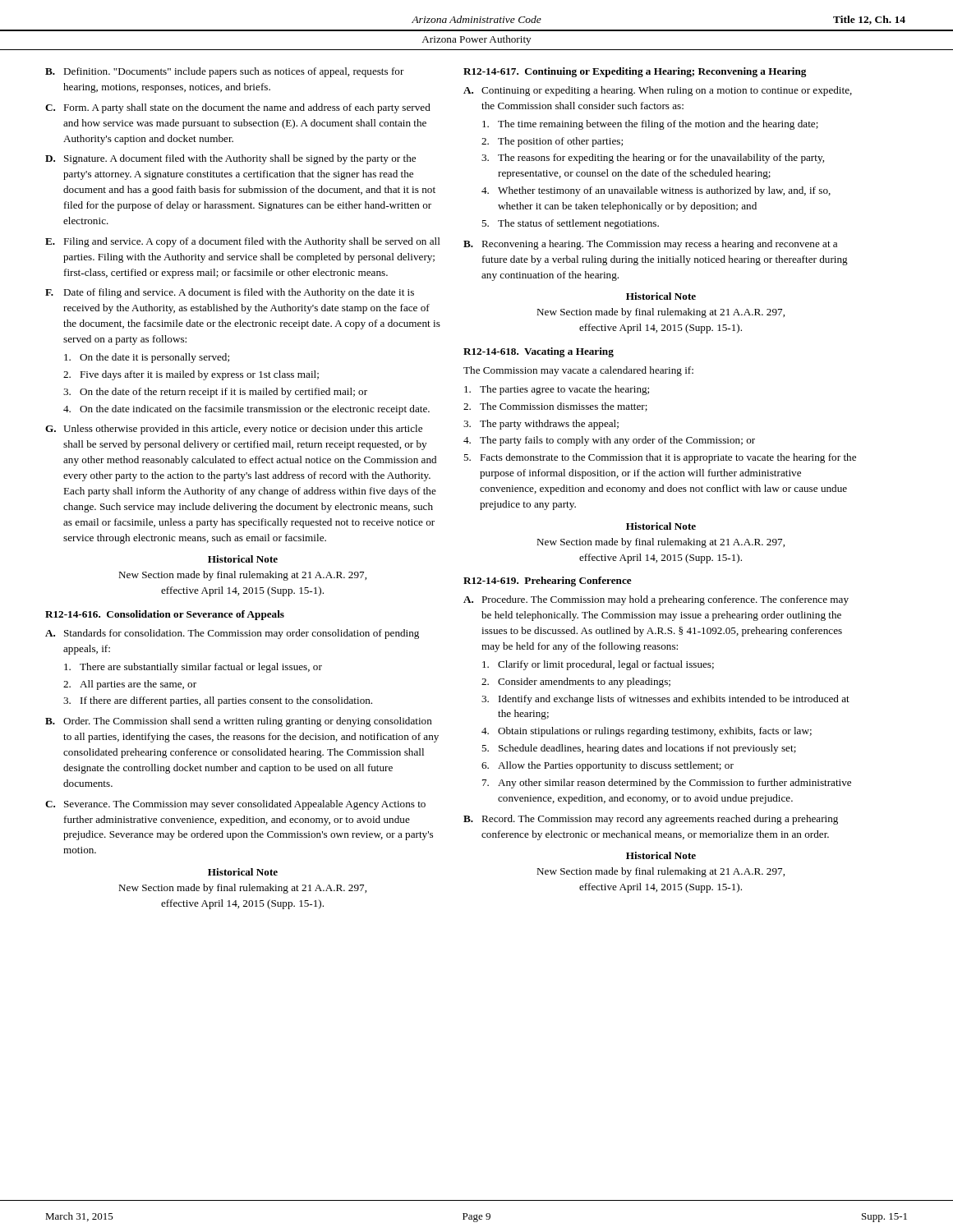Find the region starting "R12-14-617. Continuing or Expediting a Hearing;"

coord(635,71)
